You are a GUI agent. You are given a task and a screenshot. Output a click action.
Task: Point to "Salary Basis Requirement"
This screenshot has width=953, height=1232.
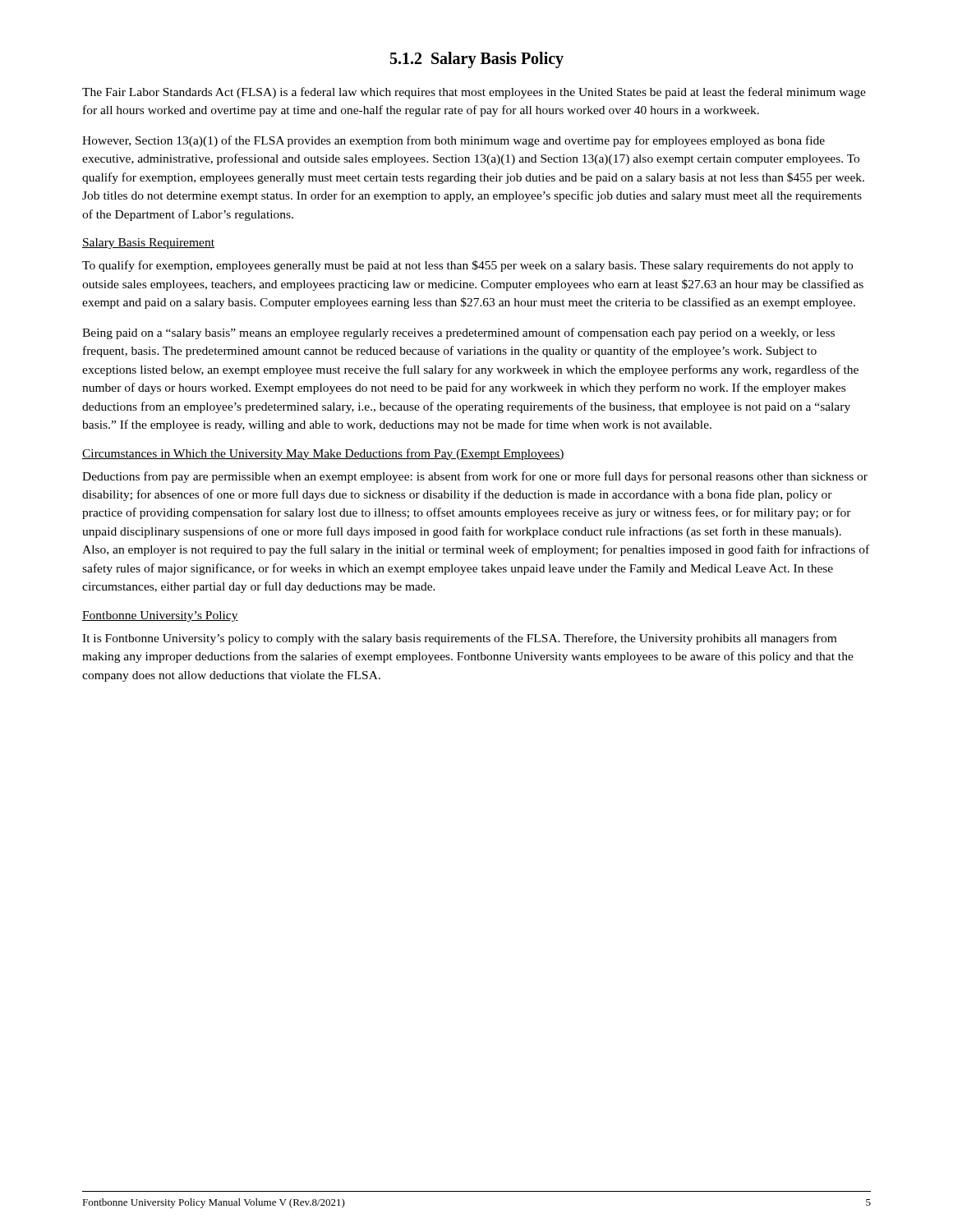(148, 242)
